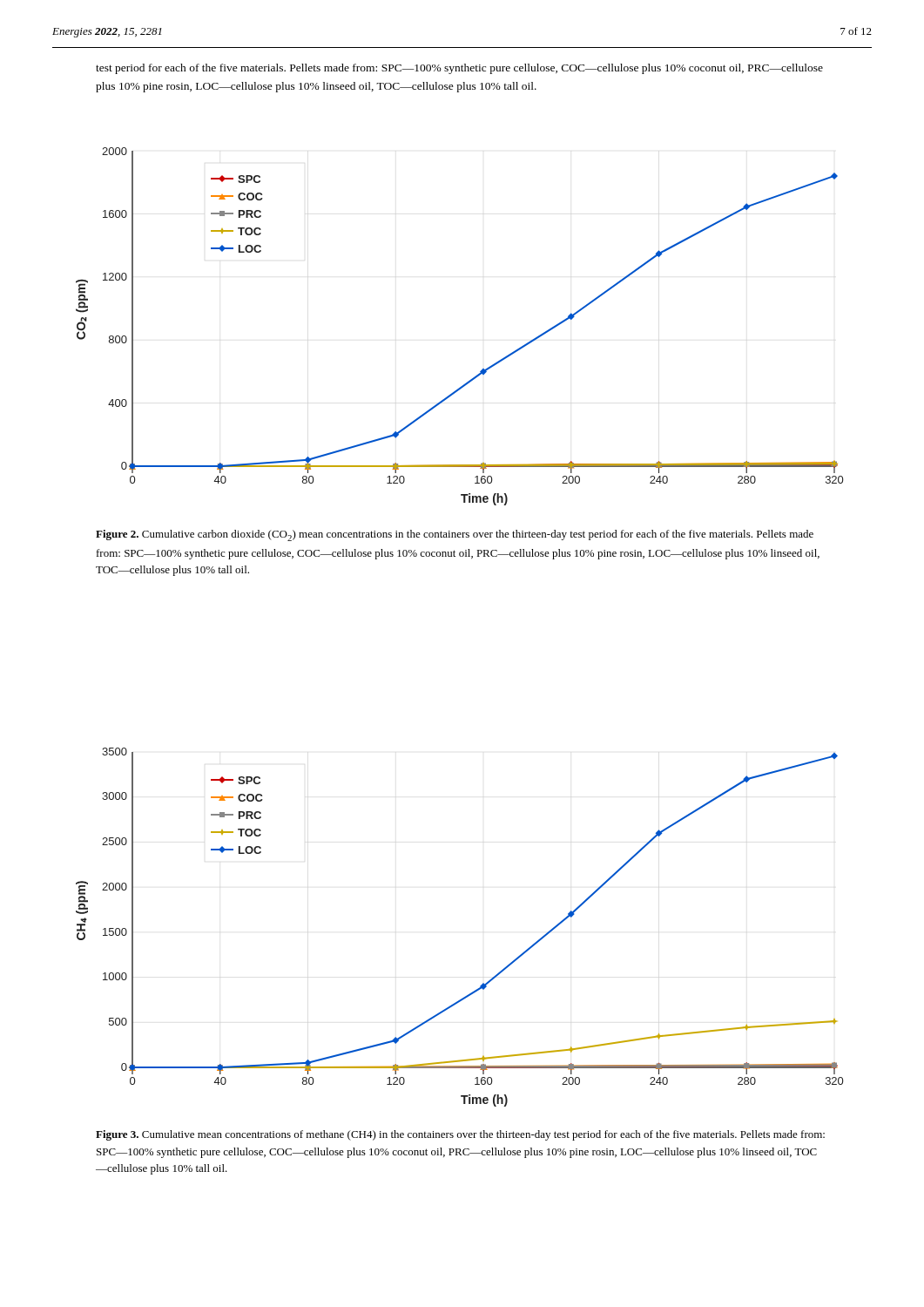Click on the caption that reads "Figure 3. Cumulative mean"
Image resolution: width=924 pixels, height=1307 pixels.
pyautogui.click(x=461, y=1151)
